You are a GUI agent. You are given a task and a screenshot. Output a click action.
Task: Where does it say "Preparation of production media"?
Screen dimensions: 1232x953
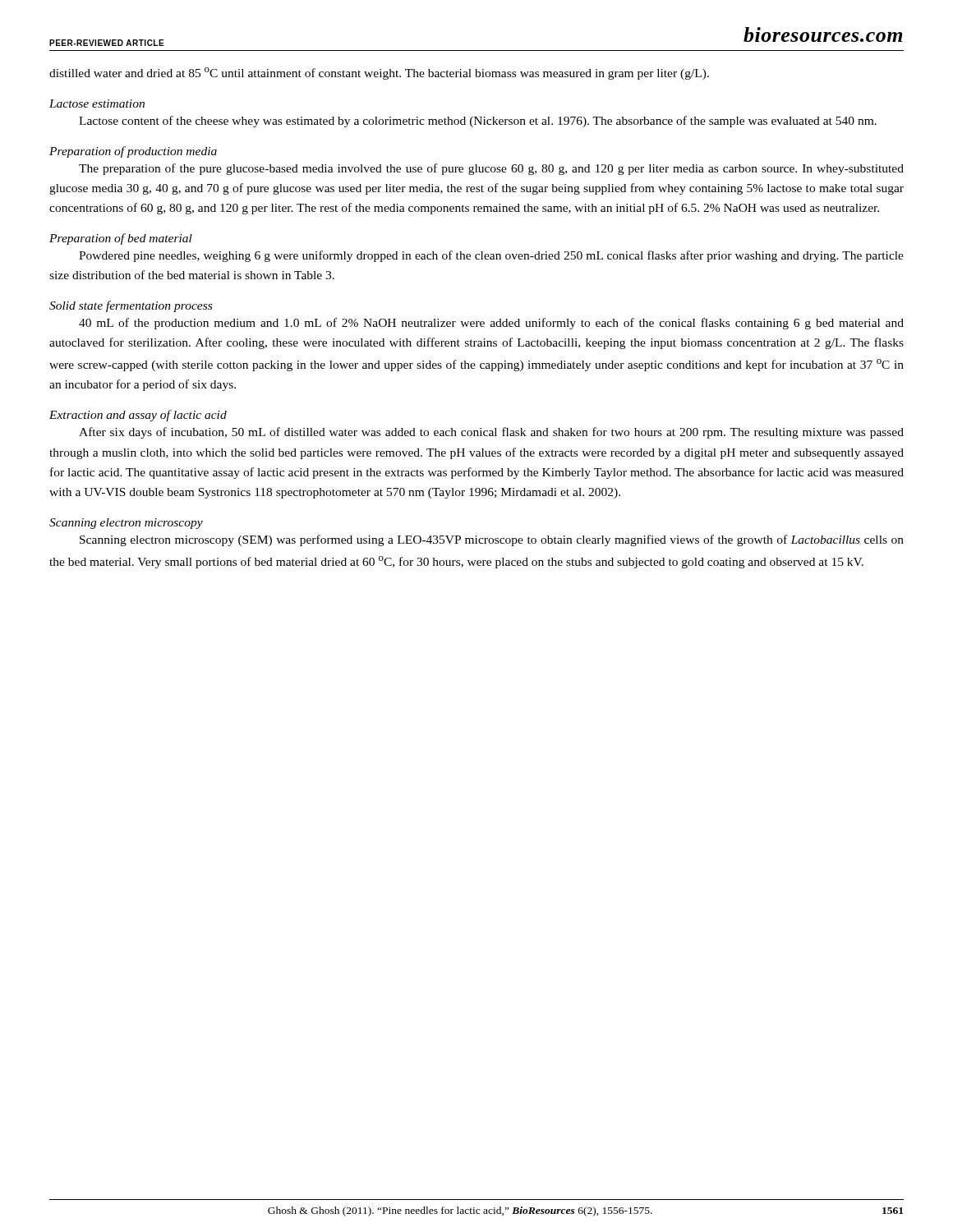pos(133,151)
